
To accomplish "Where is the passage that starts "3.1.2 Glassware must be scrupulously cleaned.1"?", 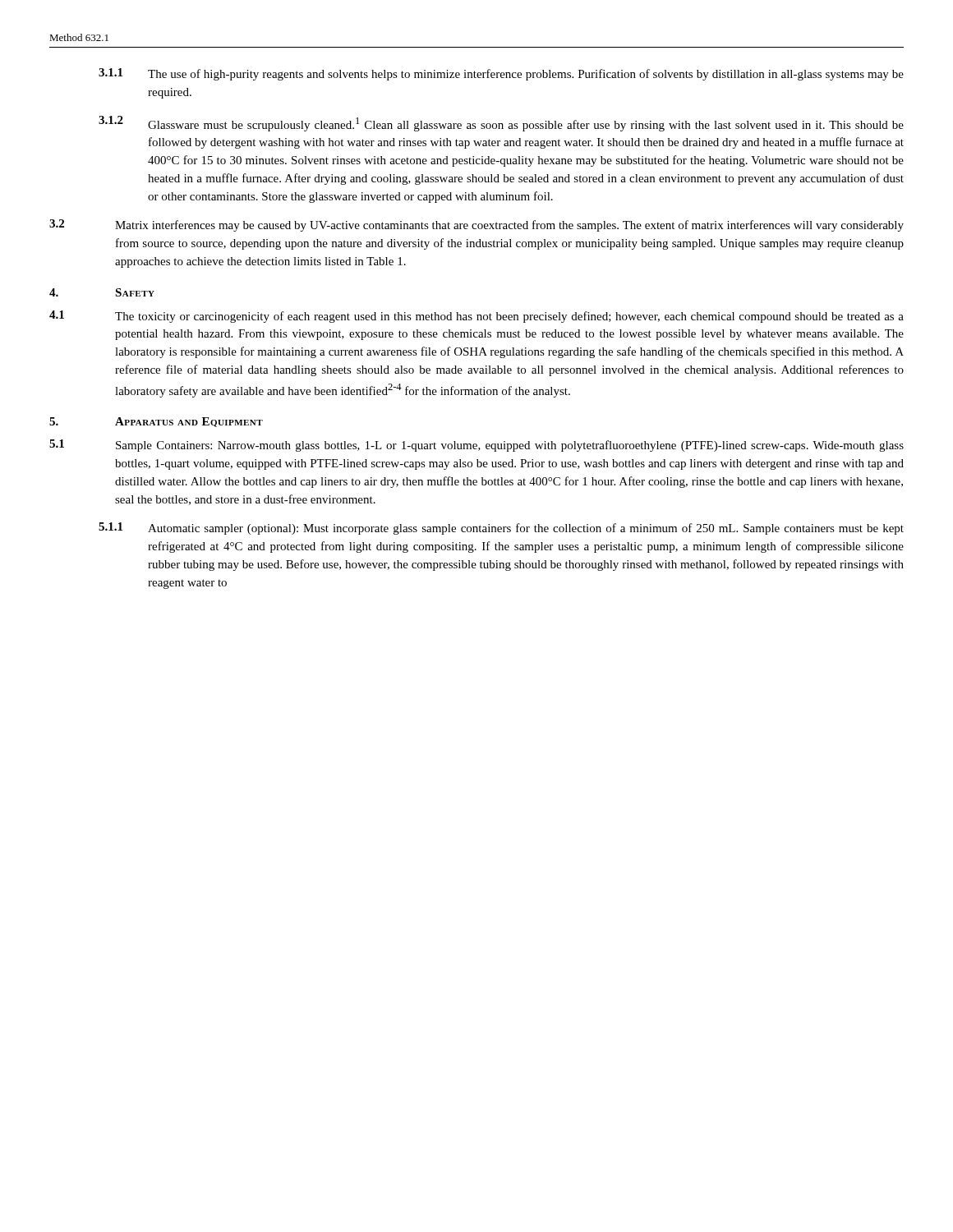I will coord(501,159).
